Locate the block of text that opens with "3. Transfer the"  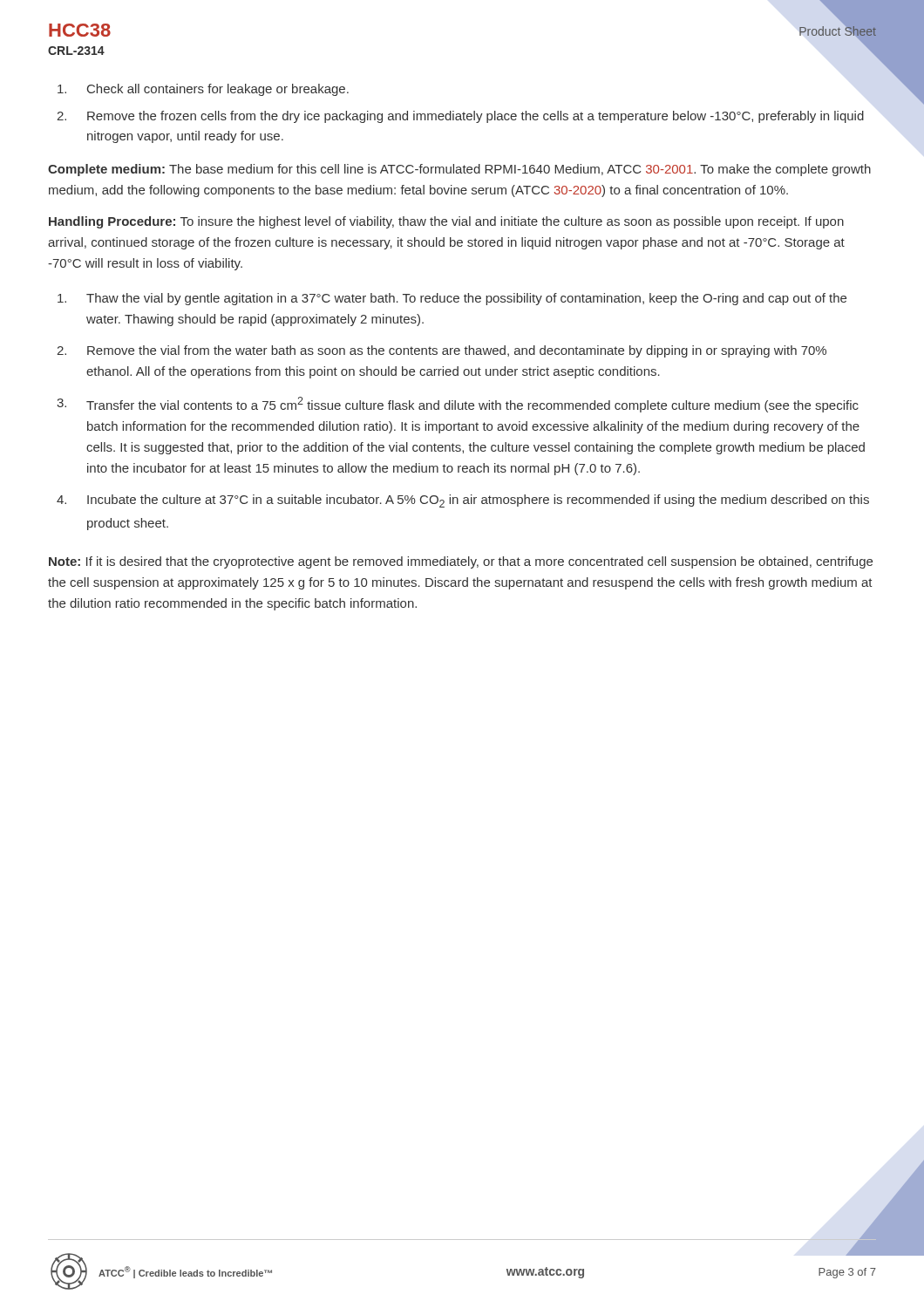click(461, 434)
